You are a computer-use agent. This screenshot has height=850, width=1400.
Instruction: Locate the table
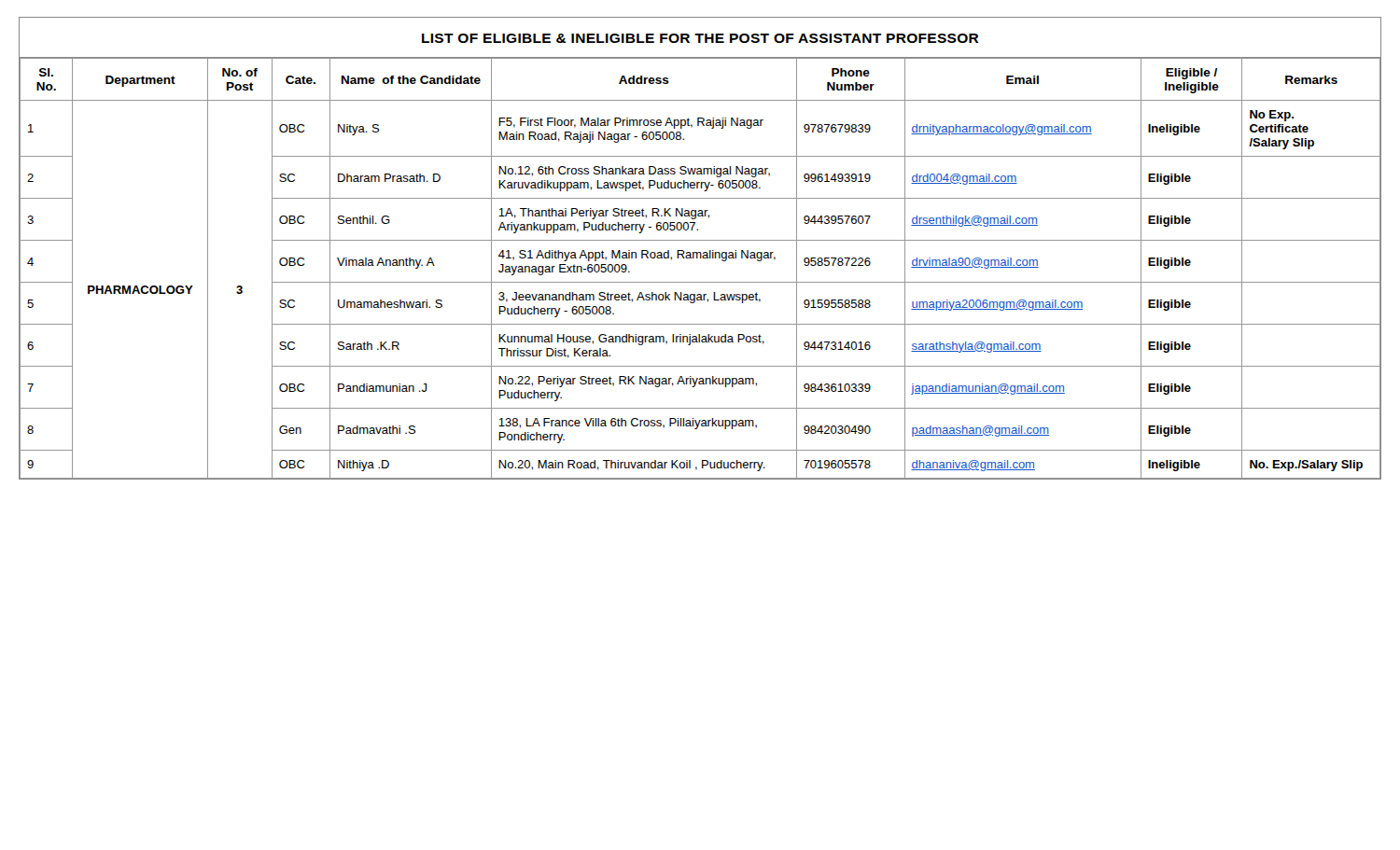[700, 268]
